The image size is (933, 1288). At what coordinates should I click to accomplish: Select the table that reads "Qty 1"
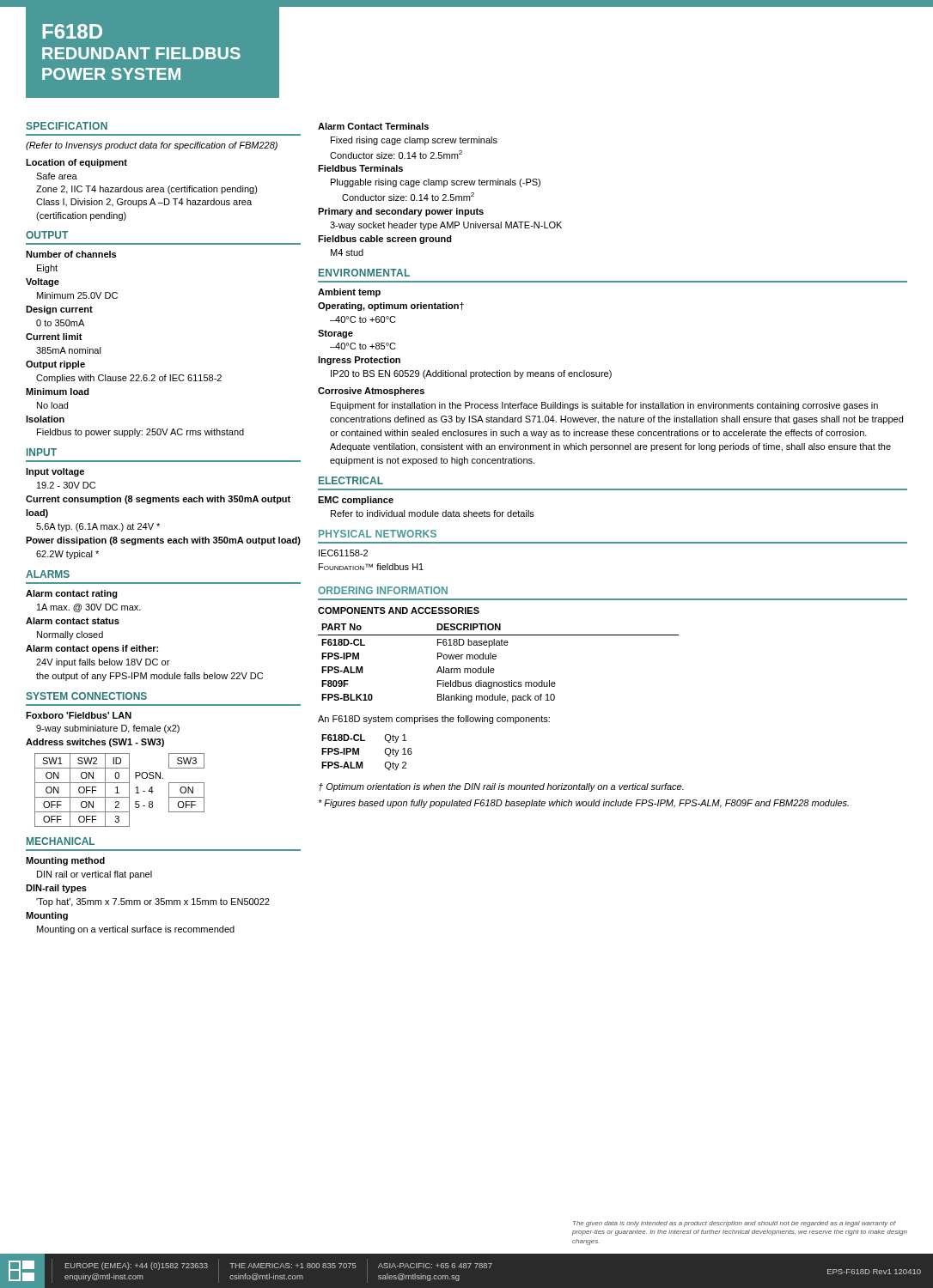613,751
